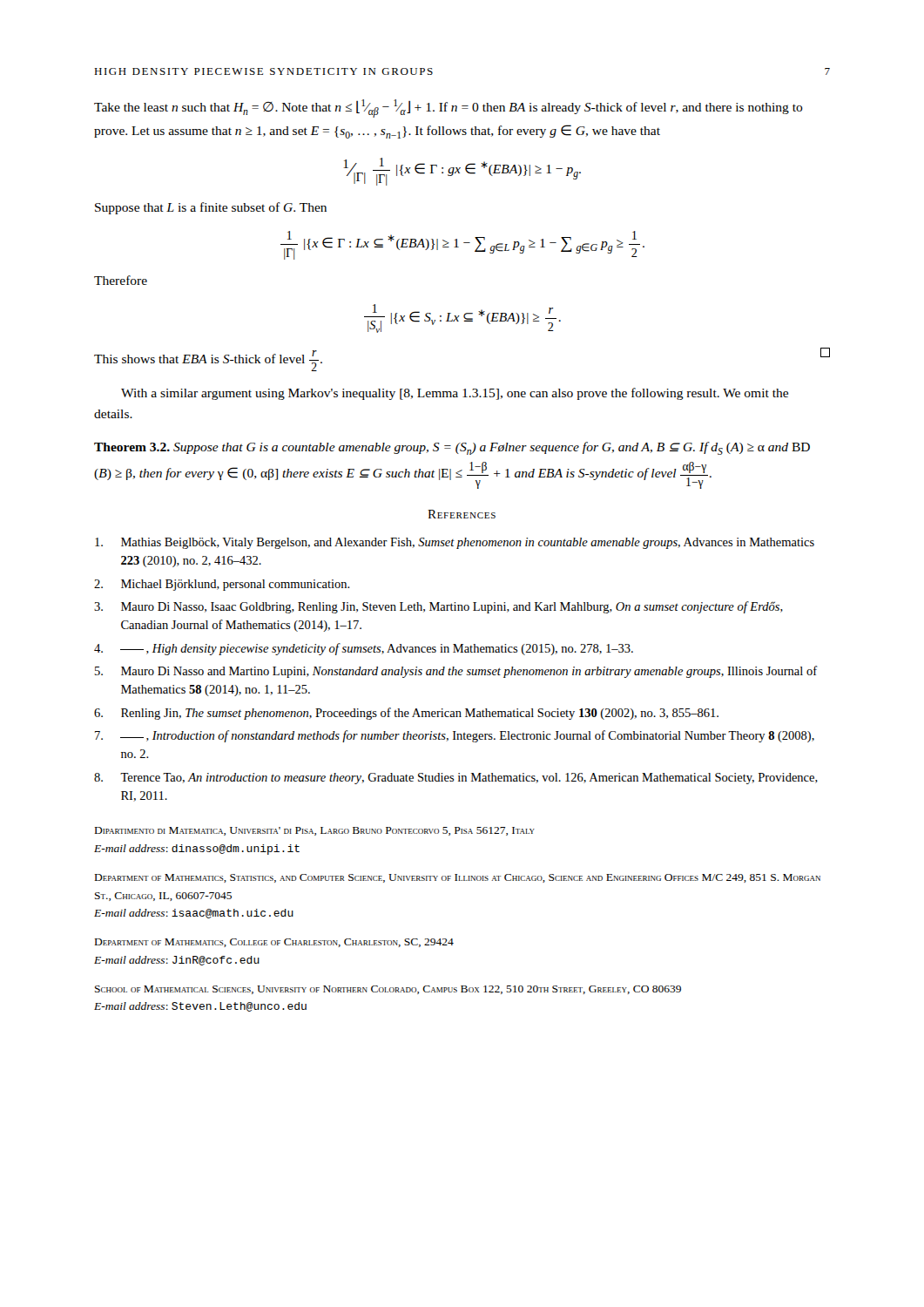Click the formula that begins "1 |Γ| |{x ∈"
This screenshot has width=924, height=1307.
point(462,244)
